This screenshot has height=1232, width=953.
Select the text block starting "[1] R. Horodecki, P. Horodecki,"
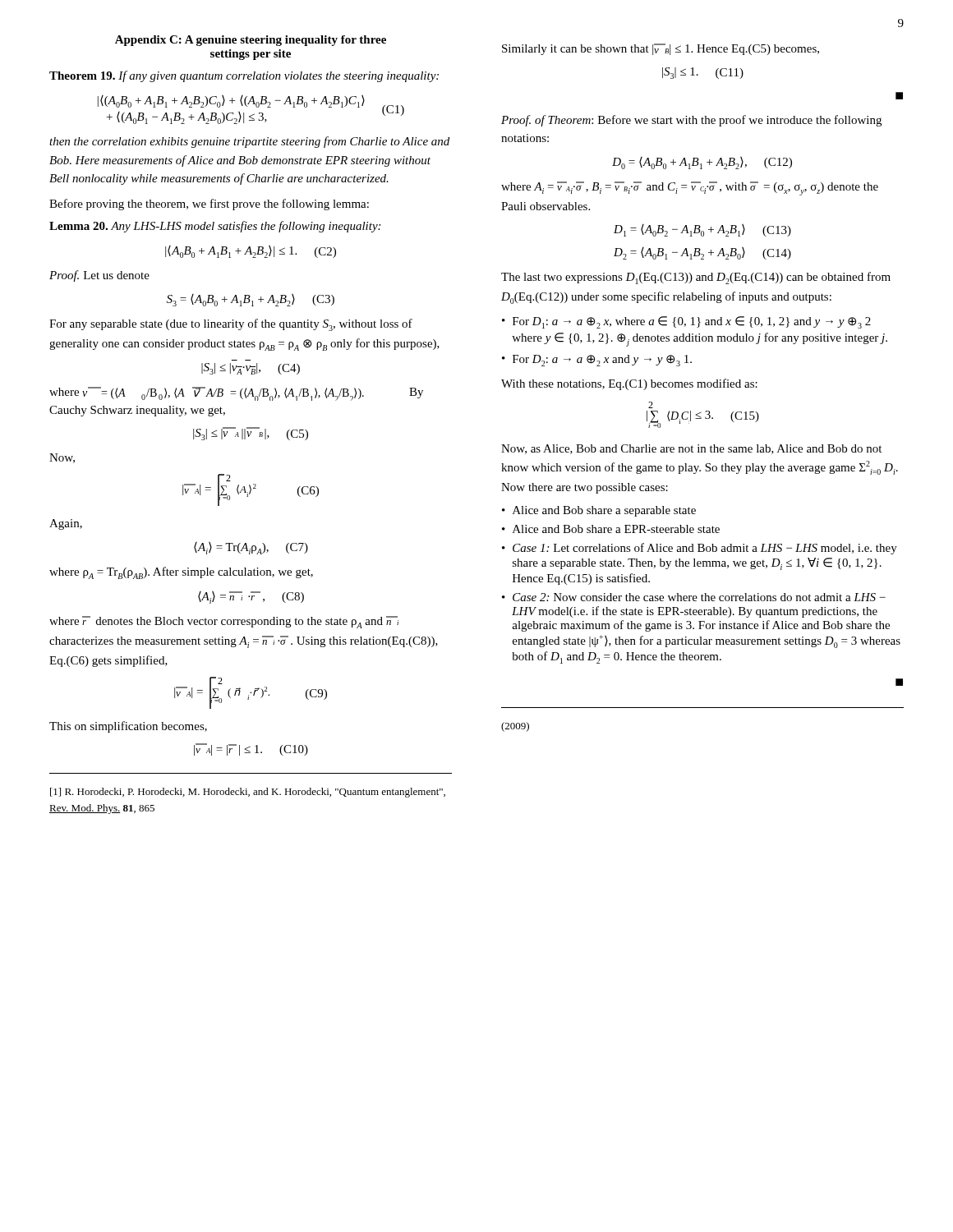[x=251, y=800]
